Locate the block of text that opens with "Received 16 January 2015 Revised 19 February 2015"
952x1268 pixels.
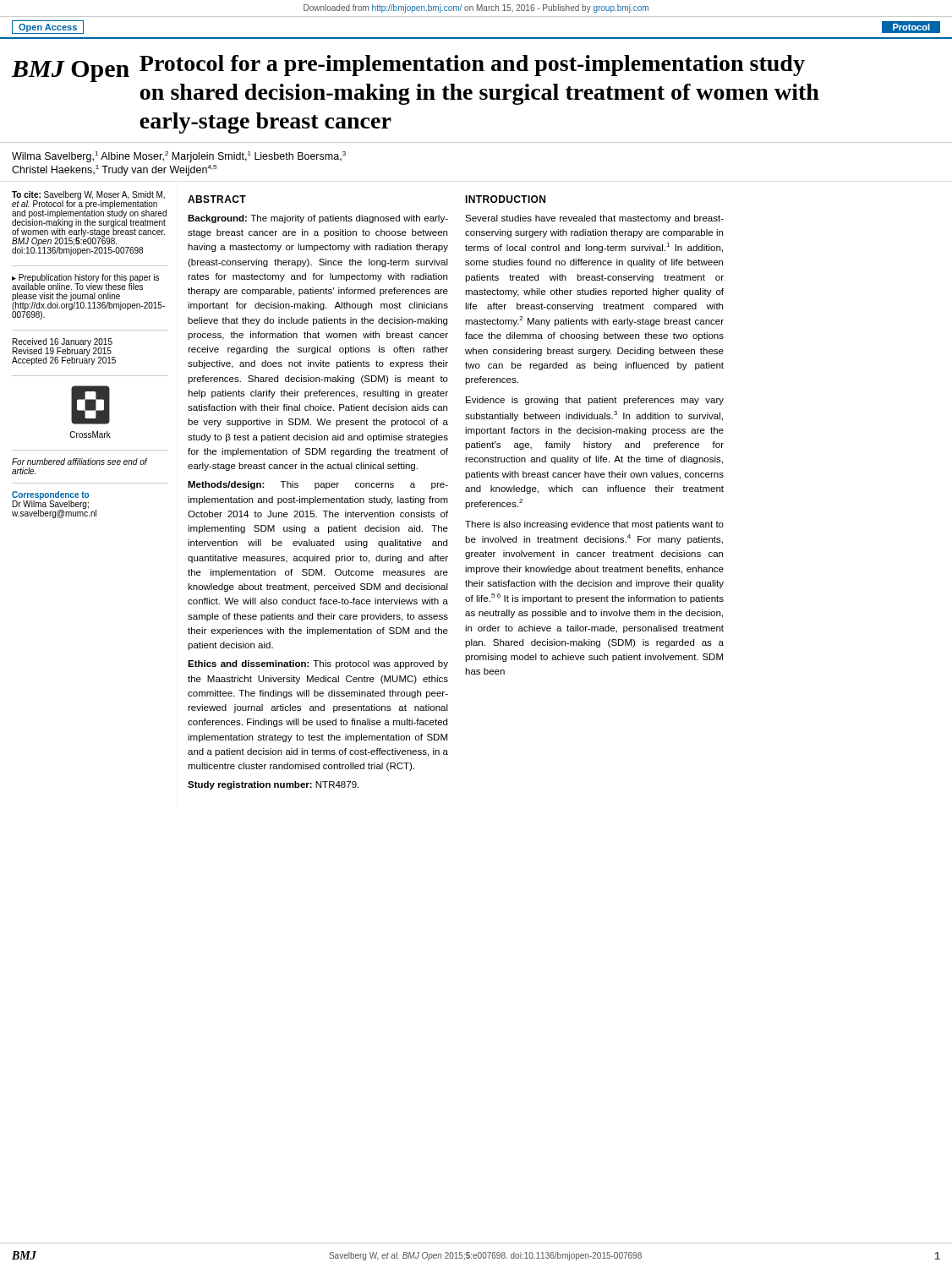click(64, 351)
